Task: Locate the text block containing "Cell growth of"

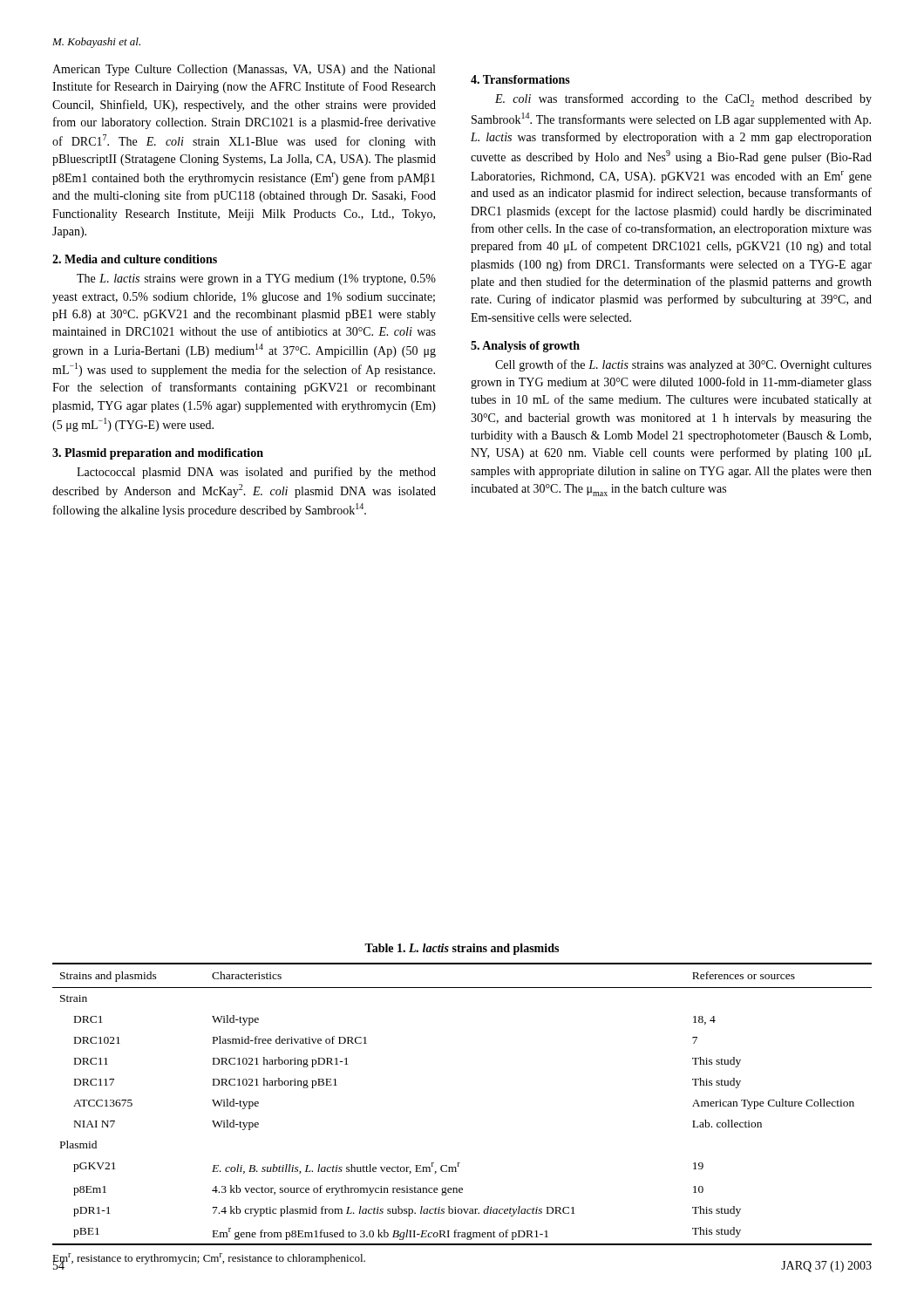Action: (x=671, y=428)
